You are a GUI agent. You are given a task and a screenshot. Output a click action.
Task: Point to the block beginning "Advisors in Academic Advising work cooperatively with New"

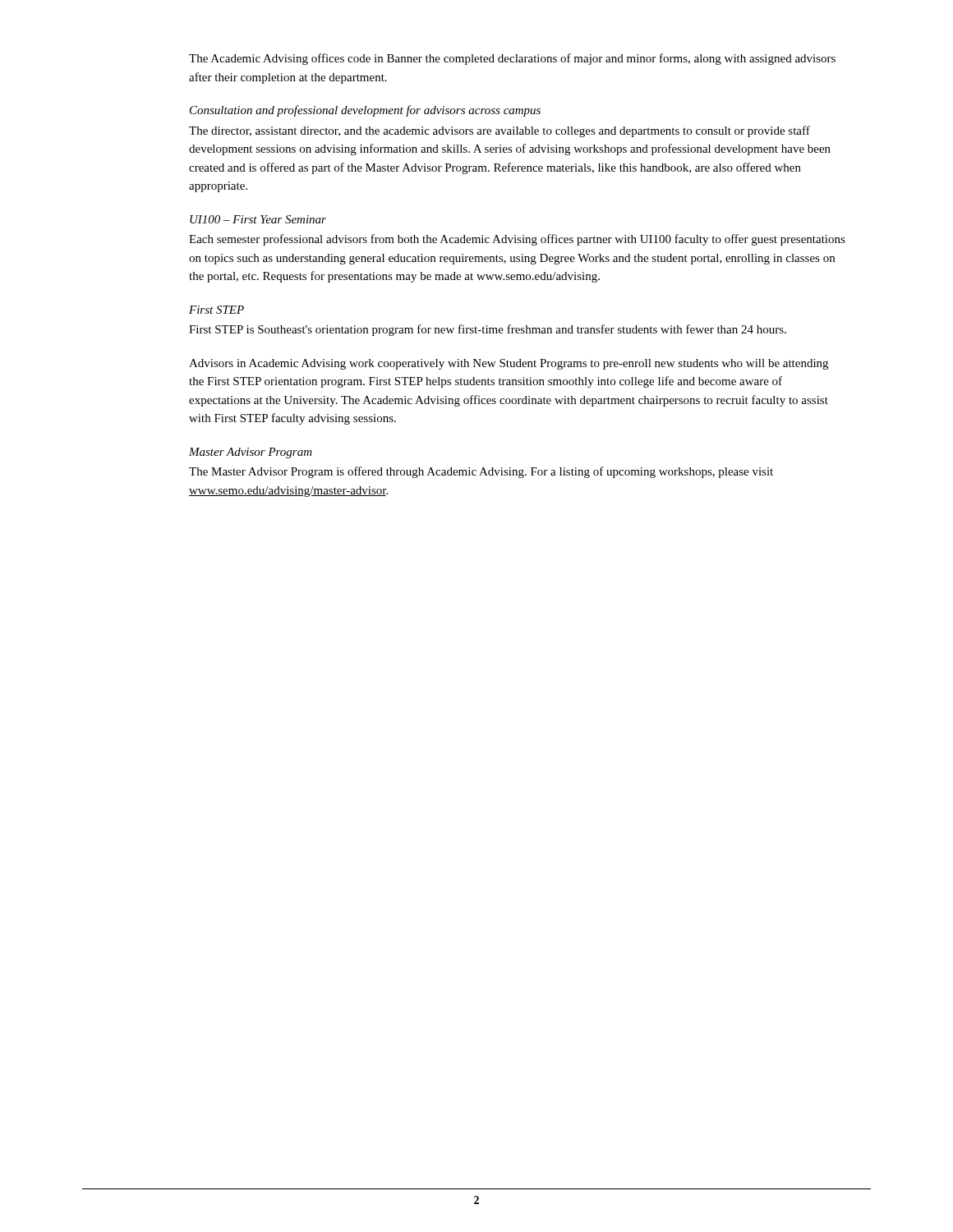(509, 390)
